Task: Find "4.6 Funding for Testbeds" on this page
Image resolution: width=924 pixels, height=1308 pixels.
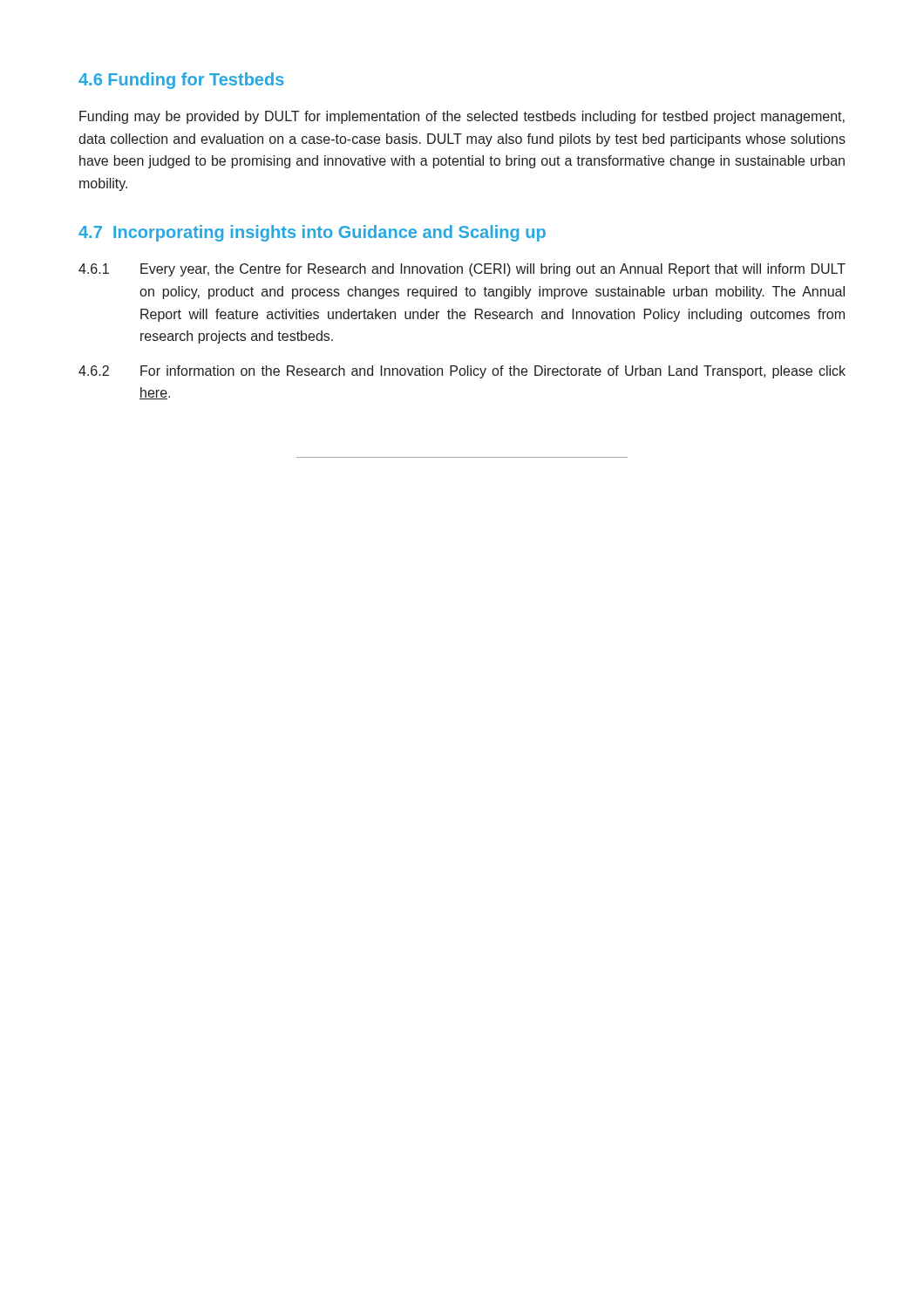Action: (181, 79)
